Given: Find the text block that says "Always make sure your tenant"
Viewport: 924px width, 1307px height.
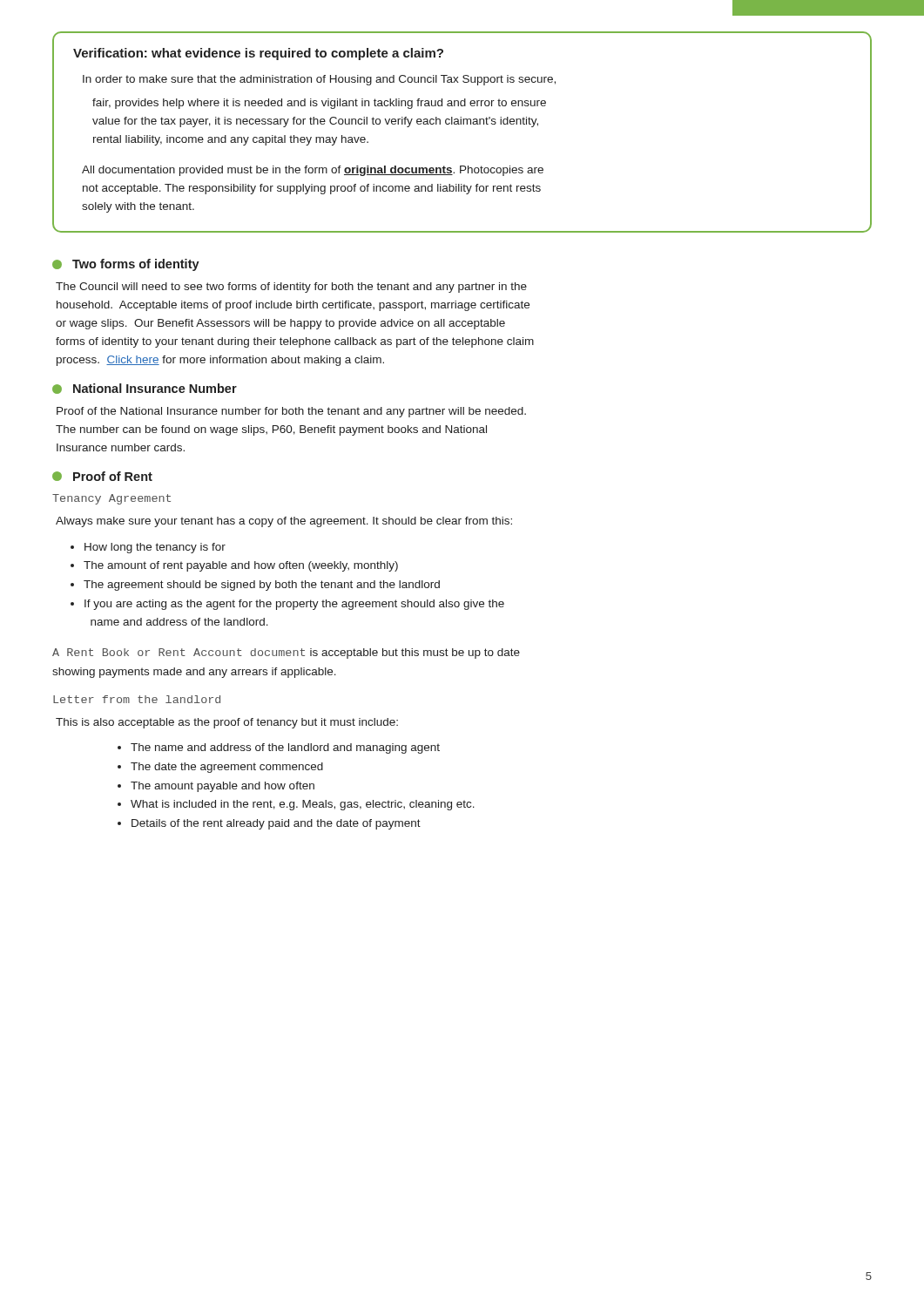Looking at the screenshot, I should (284, 520).
